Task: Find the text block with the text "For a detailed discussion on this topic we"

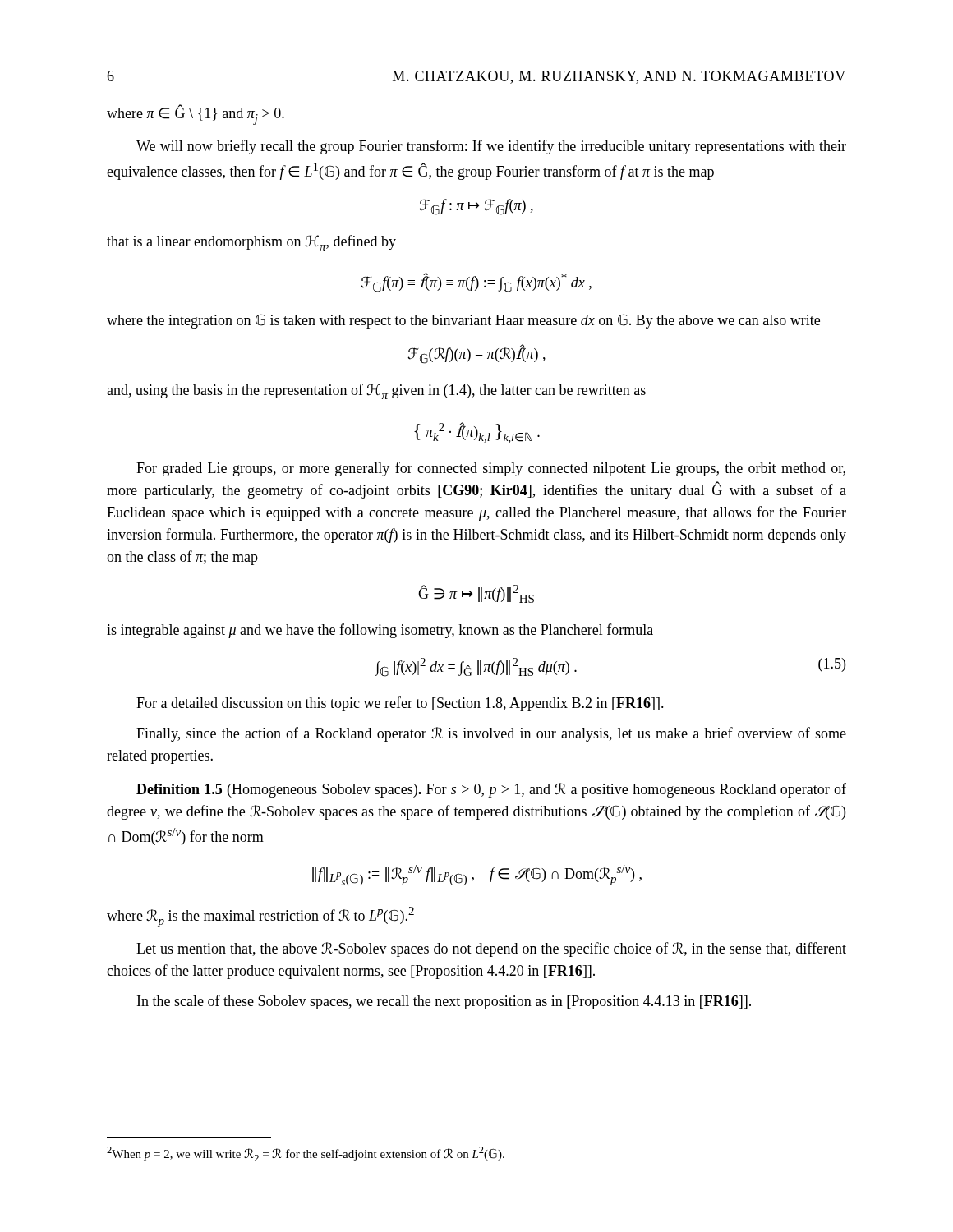Action: click(x=400, y=703)
